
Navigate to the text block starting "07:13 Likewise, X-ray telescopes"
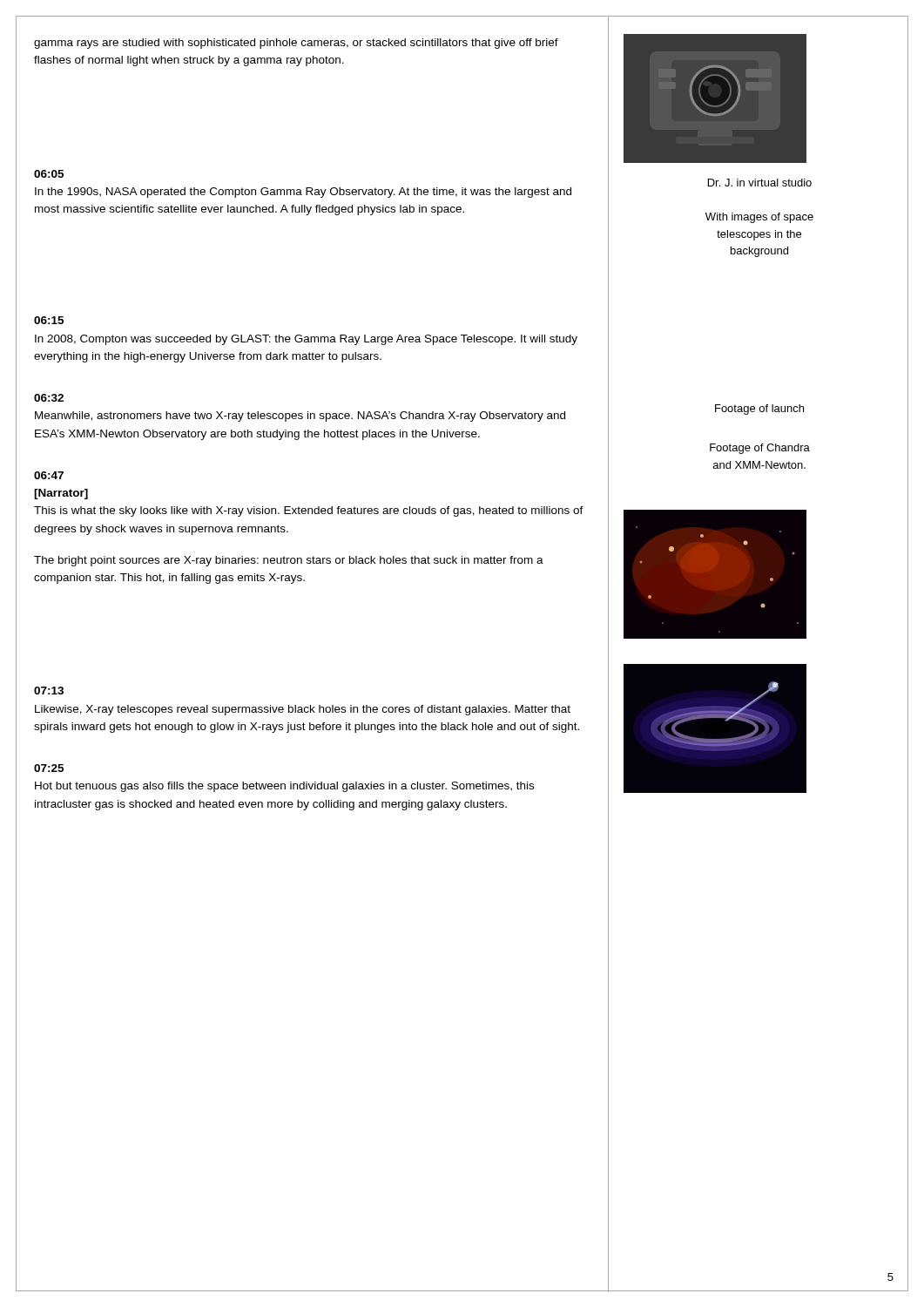tap(312, 709)
